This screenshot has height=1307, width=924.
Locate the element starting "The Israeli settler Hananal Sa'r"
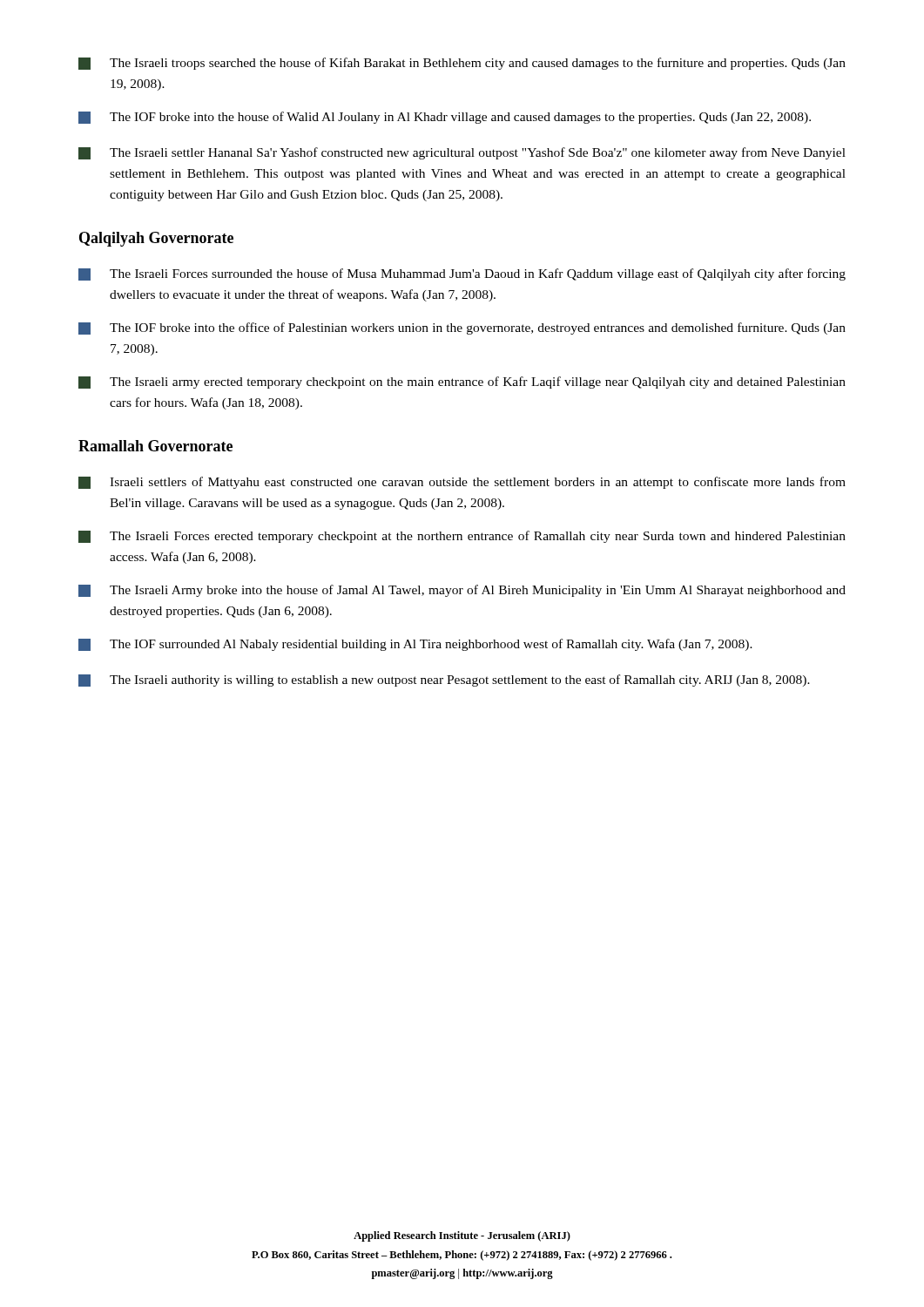click(x=462, y=173)
